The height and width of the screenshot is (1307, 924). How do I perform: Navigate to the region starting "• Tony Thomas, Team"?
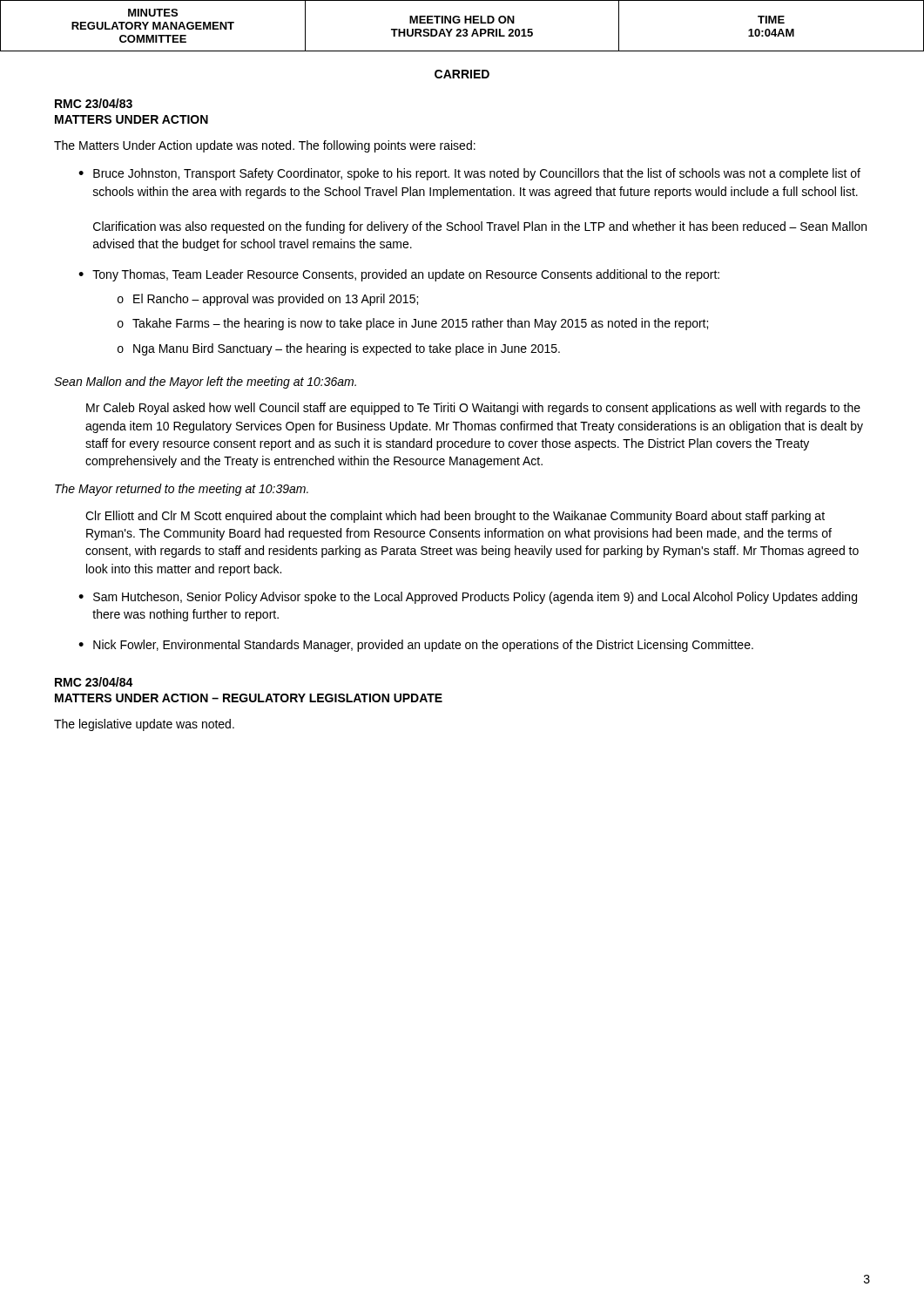[x=399, y=315]
